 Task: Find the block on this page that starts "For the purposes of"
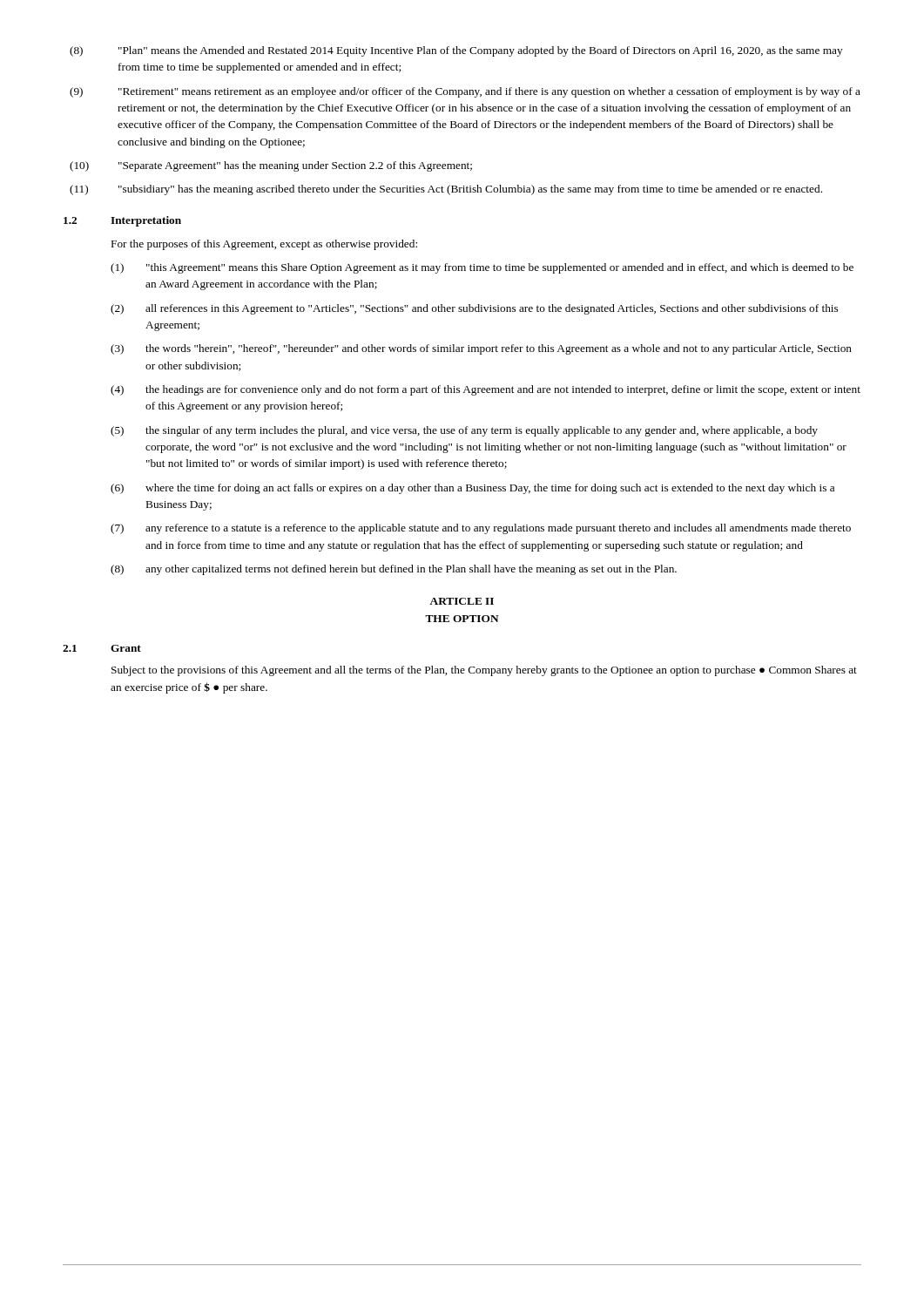coord(264,243)
